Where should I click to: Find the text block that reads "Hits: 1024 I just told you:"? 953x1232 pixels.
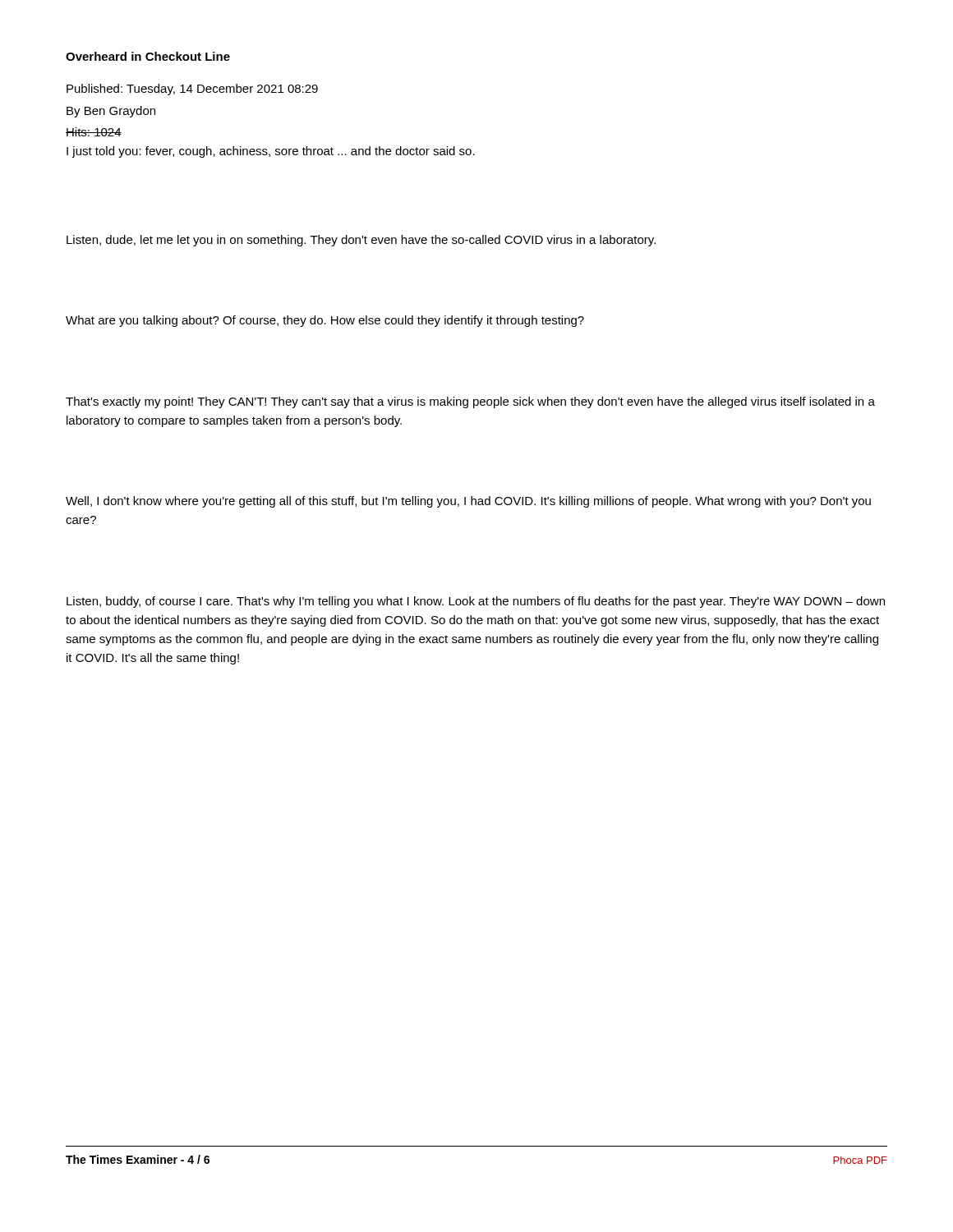(x=271, y=141)
